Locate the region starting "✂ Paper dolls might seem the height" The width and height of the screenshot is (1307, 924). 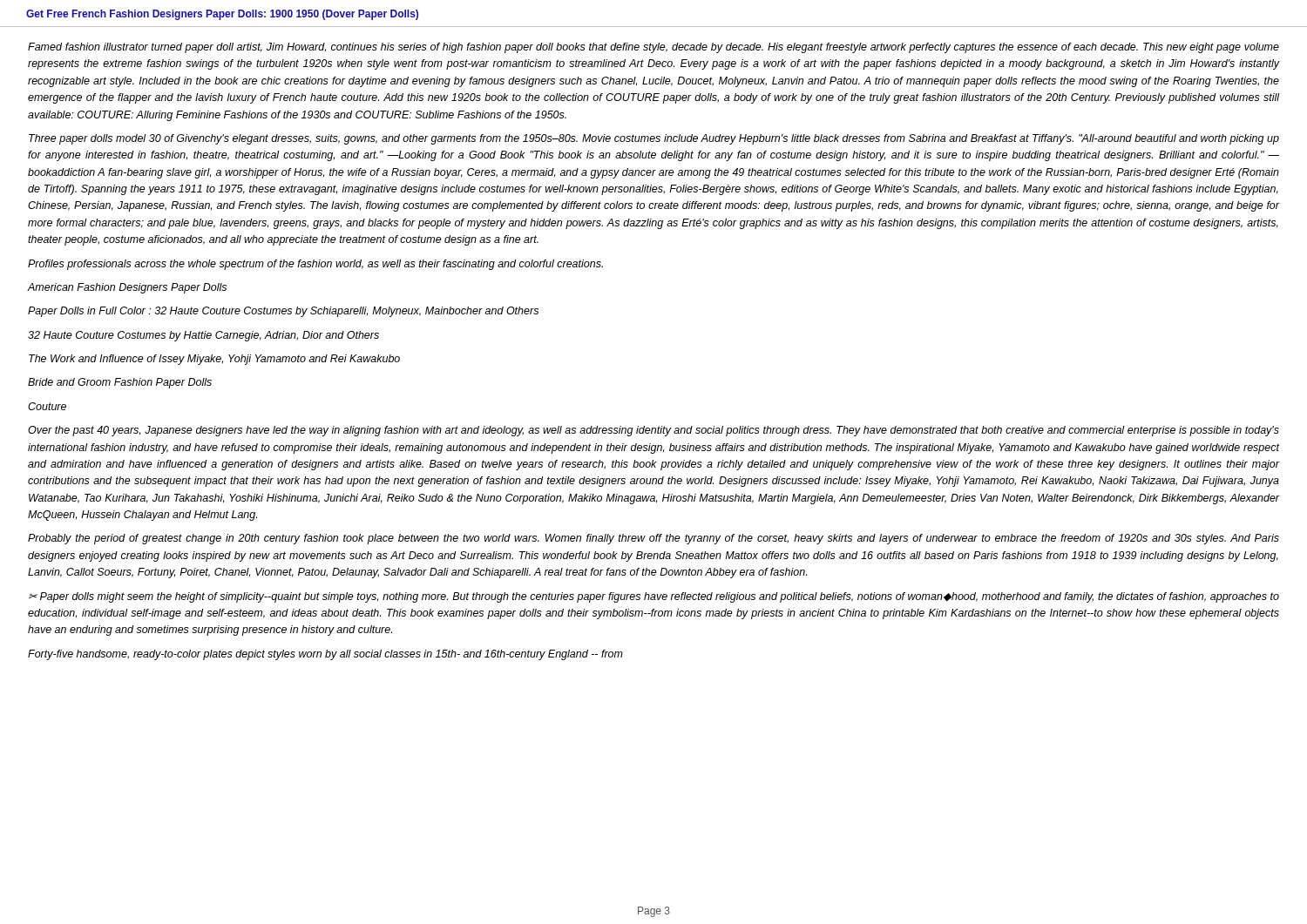[x=654, y=613]
